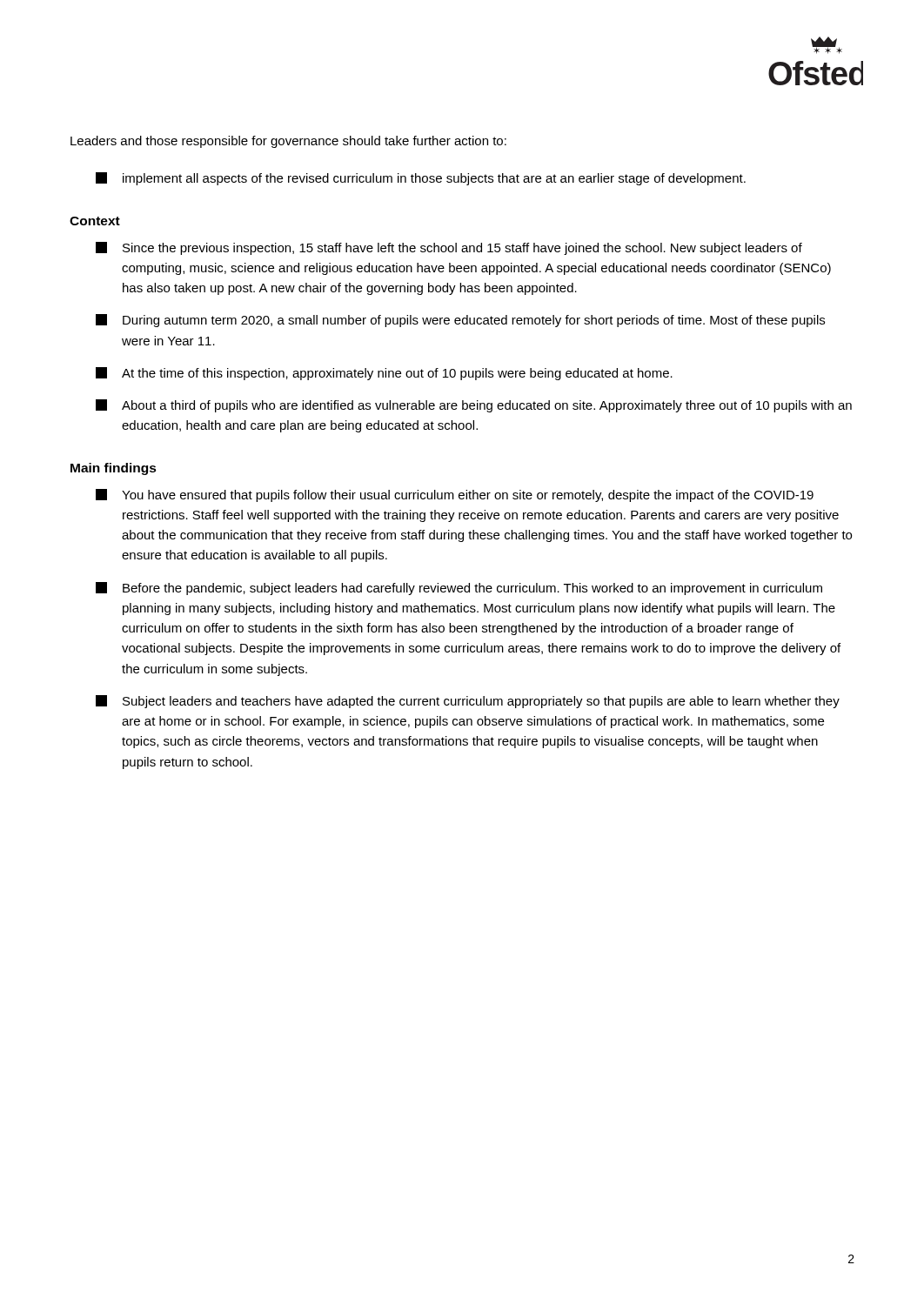The width and height of the screenshot is (924, 1305).
Task: Navigate to the passage starting "You have ensured that pupils follow"
Action: pos(475,525)
